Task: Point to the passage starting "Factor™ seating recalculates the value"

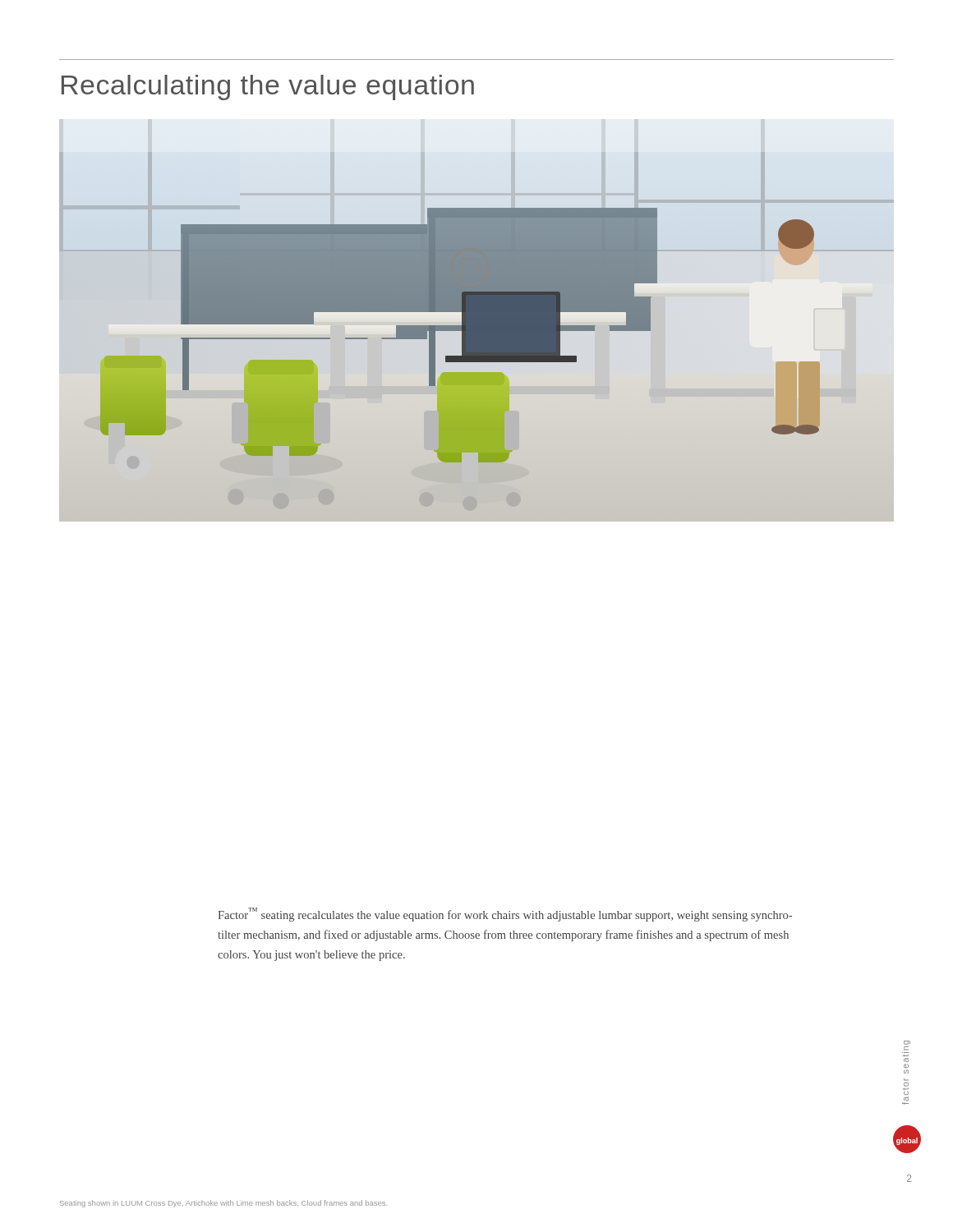Action: [x=511, y=934]
